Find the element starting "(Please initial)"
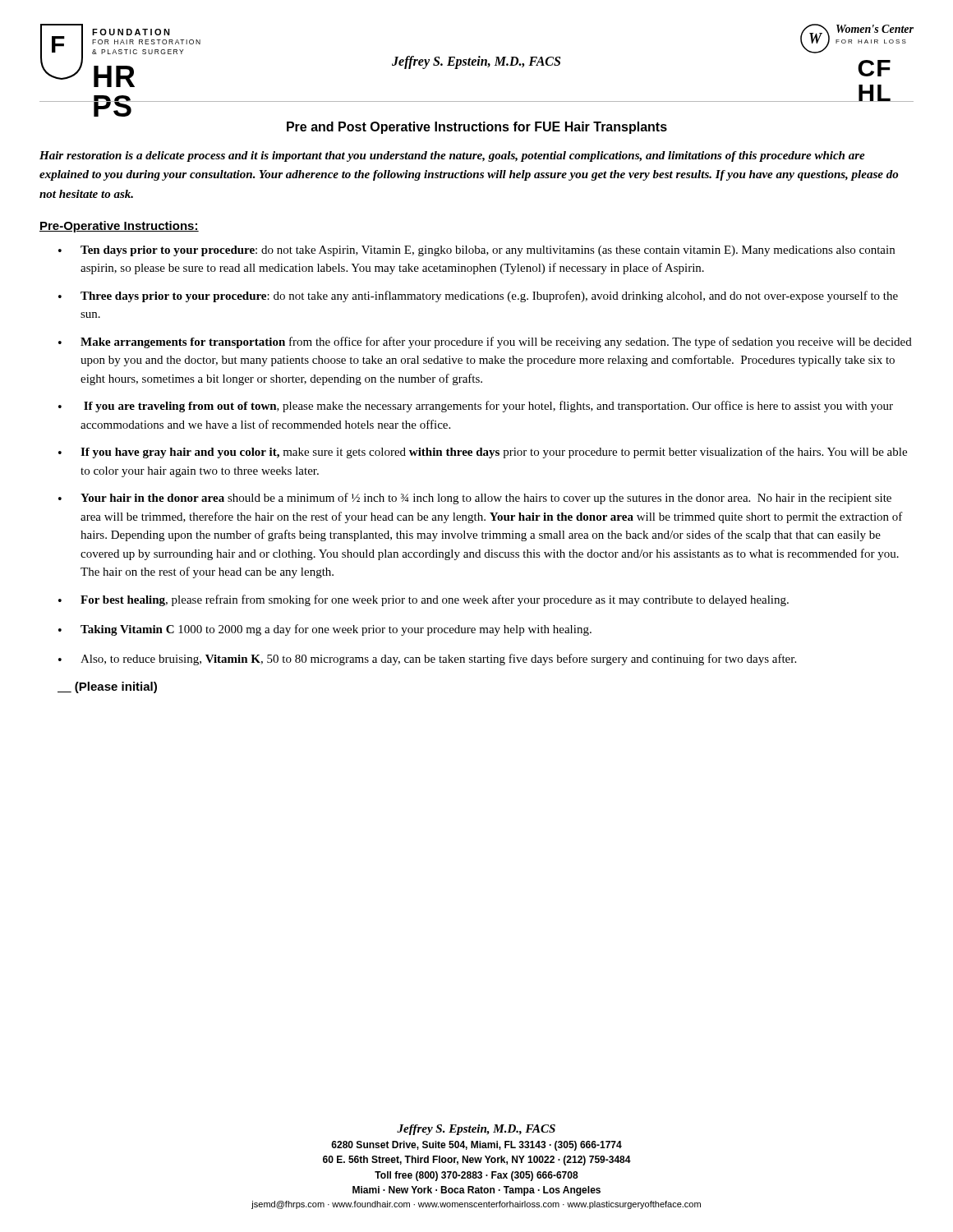Screen dimensions: 1232x953 (107, 686)
